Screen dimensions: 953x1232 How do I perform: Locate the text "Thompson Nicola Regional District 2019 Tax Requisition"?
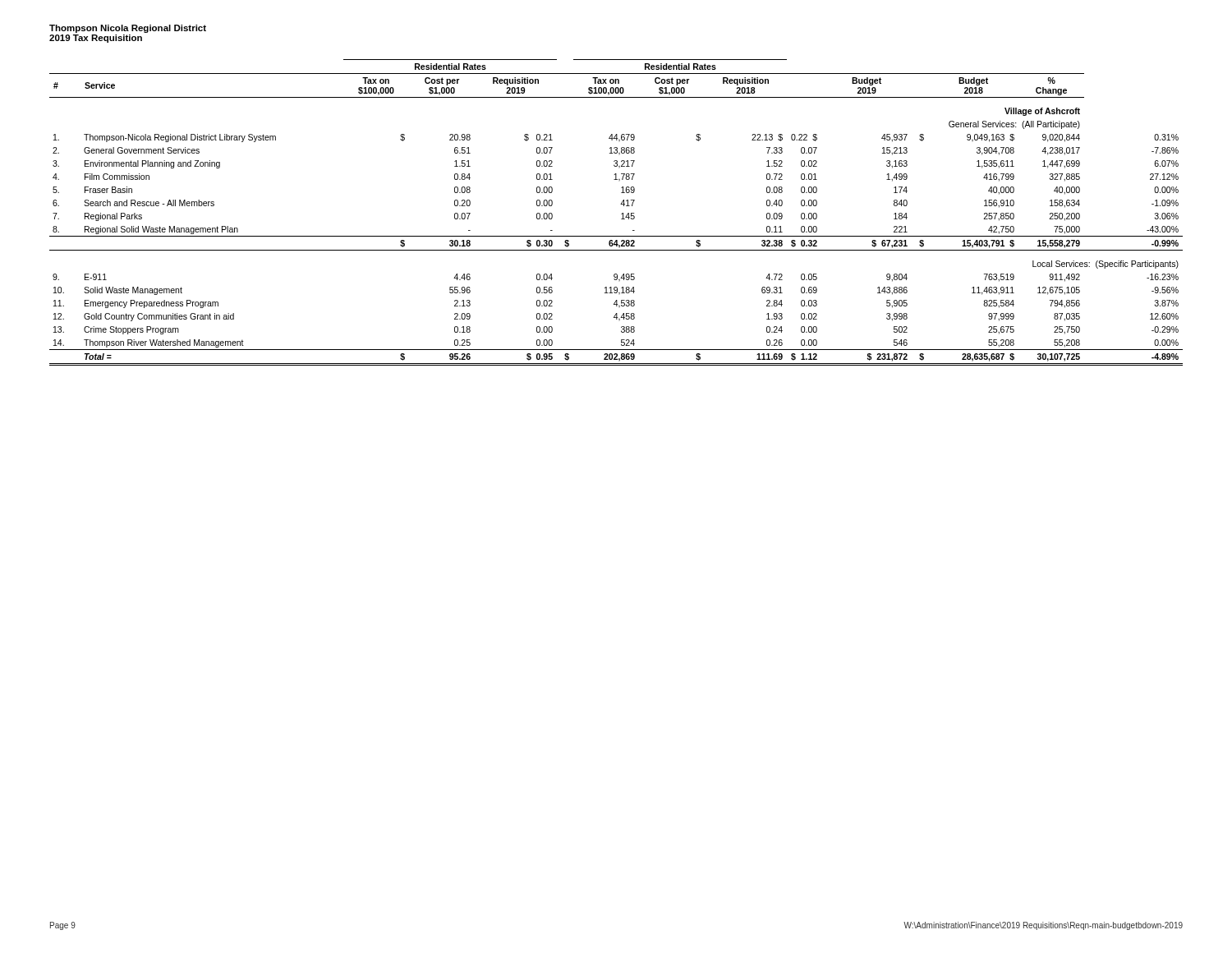click(x=128, y=33)
